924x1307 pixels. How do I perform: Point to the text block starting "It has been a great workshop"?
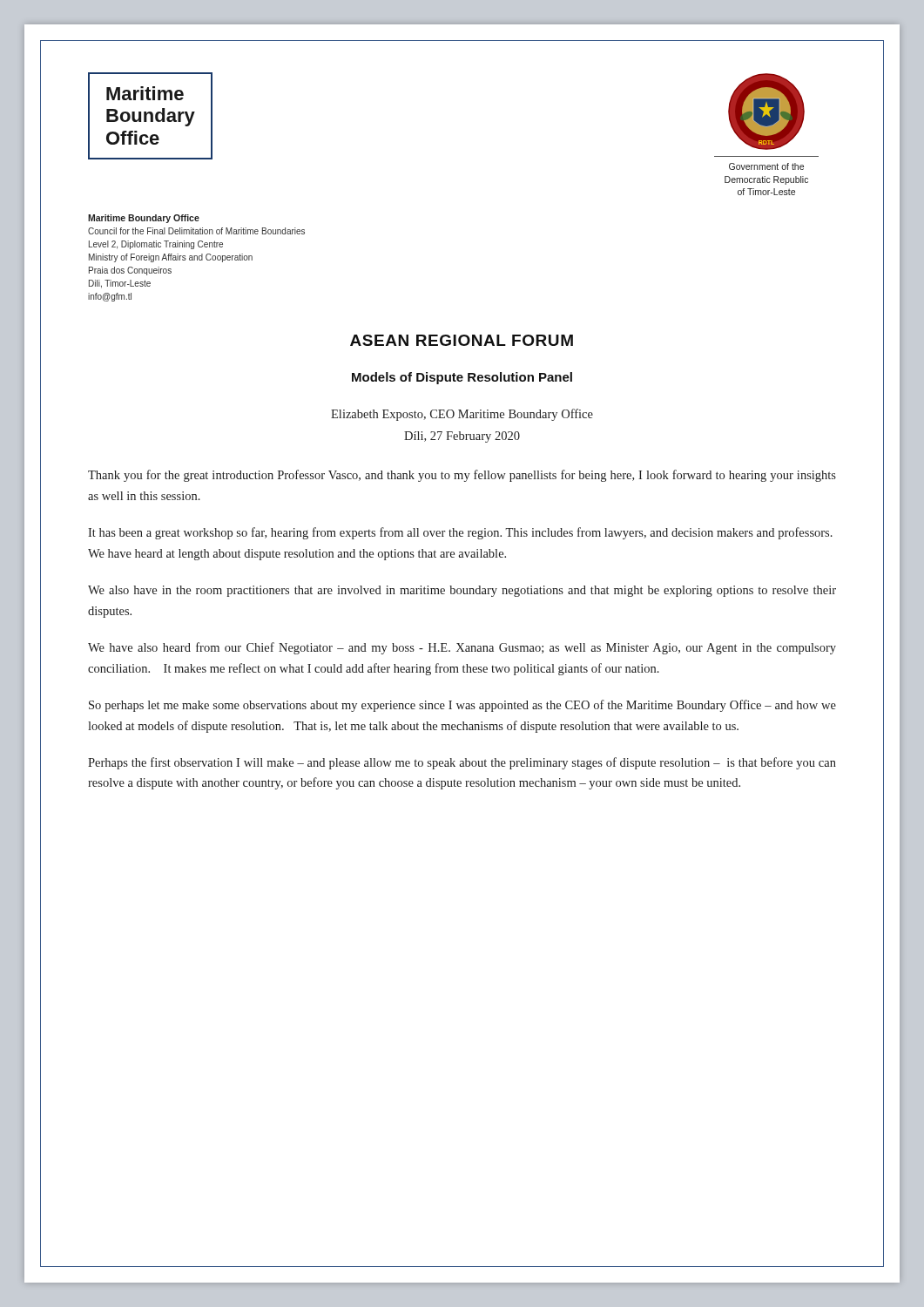pyautogui.click(x=462, y=543)
